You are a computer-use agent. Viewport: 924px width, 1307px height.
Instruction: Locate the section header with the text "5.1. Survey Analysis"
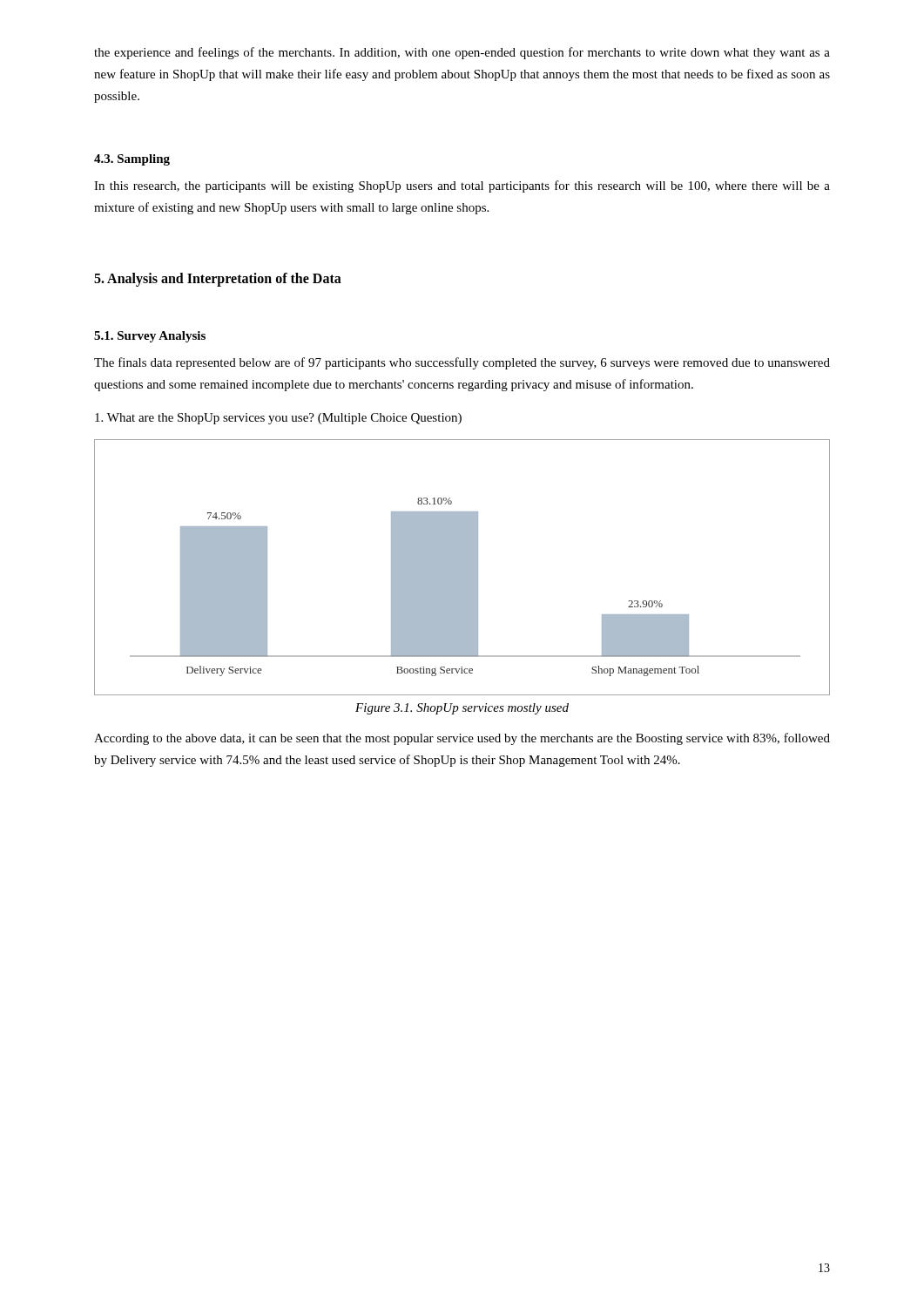[150, 335]
